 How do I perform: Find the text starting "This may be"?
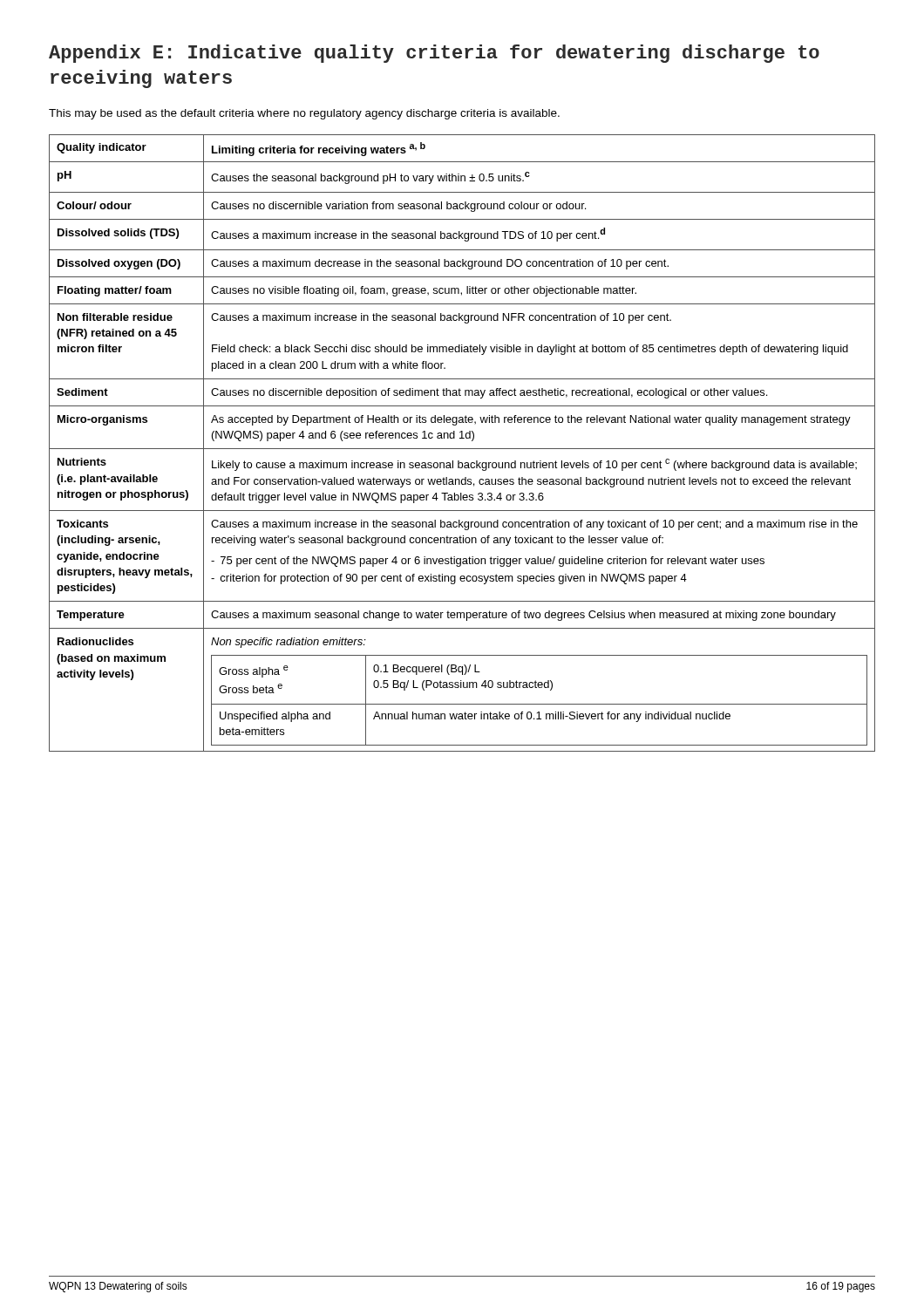pos(305,113)
